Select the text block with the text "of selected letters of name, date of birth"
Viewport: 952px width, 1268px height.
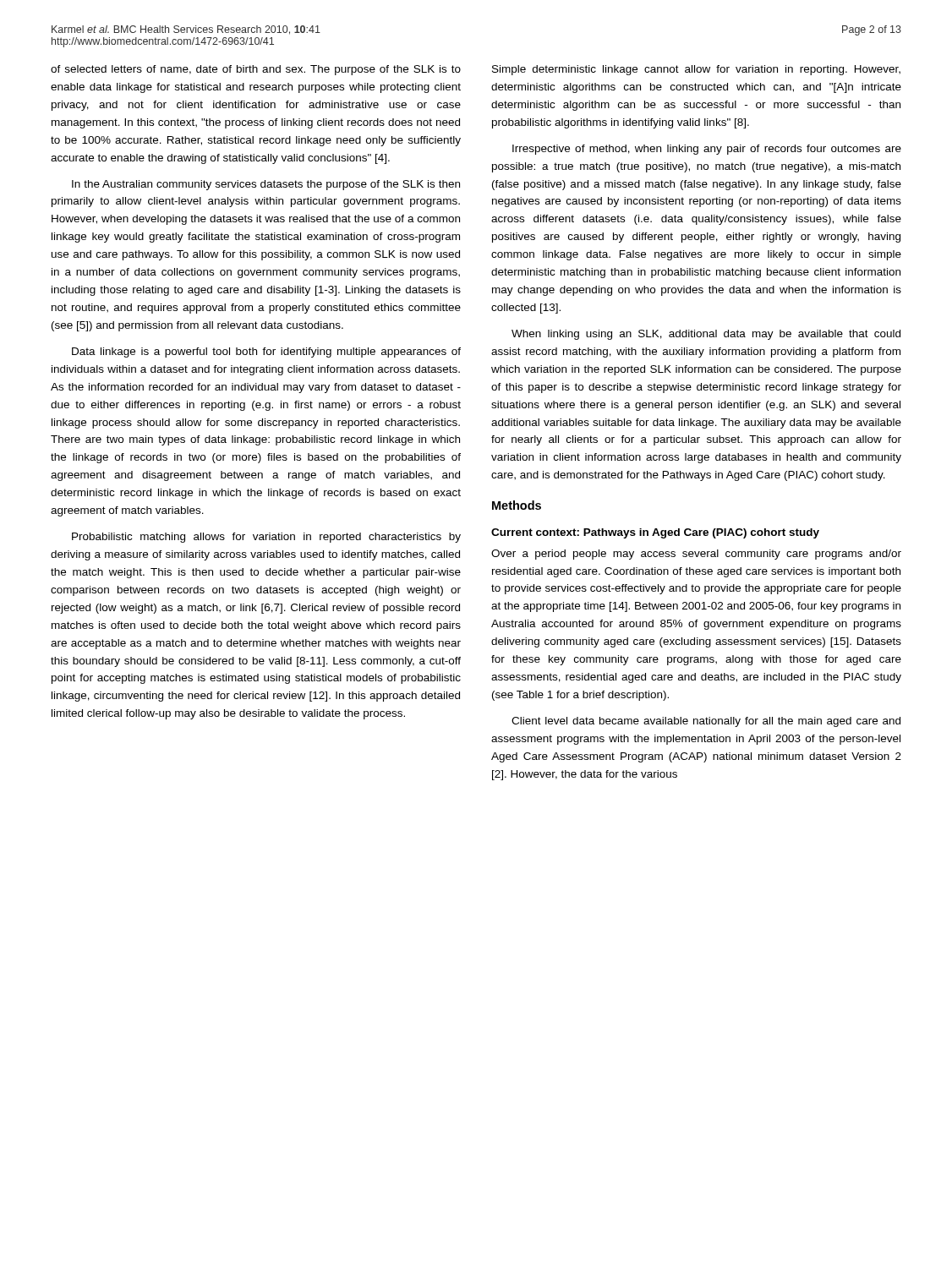(x=256, y=392)
